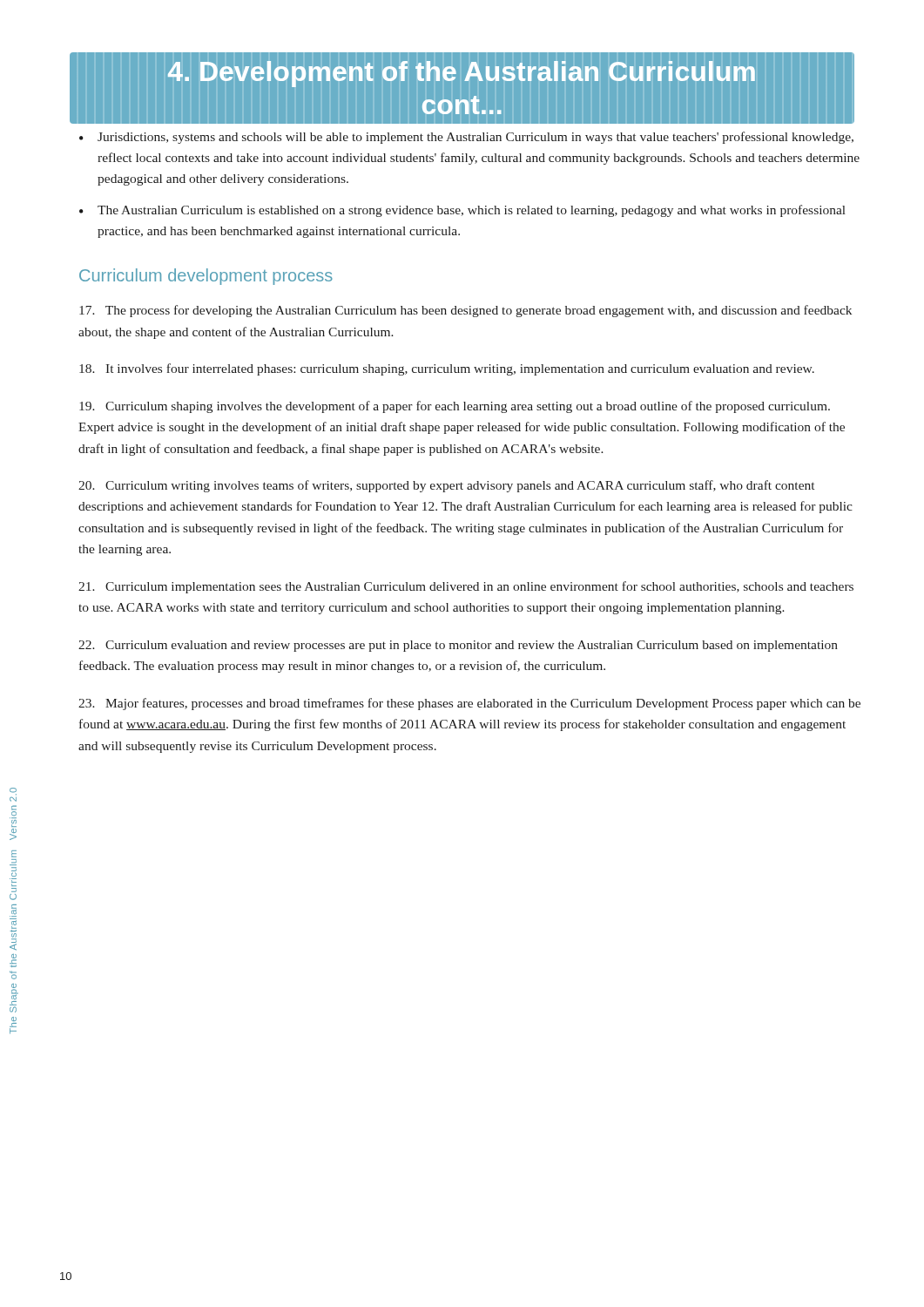The height and width of the screenshot is (1307, 924).
Task: Locate the text starting "Curriculum evaluation and review processes are"
Action: pos(458,655)
